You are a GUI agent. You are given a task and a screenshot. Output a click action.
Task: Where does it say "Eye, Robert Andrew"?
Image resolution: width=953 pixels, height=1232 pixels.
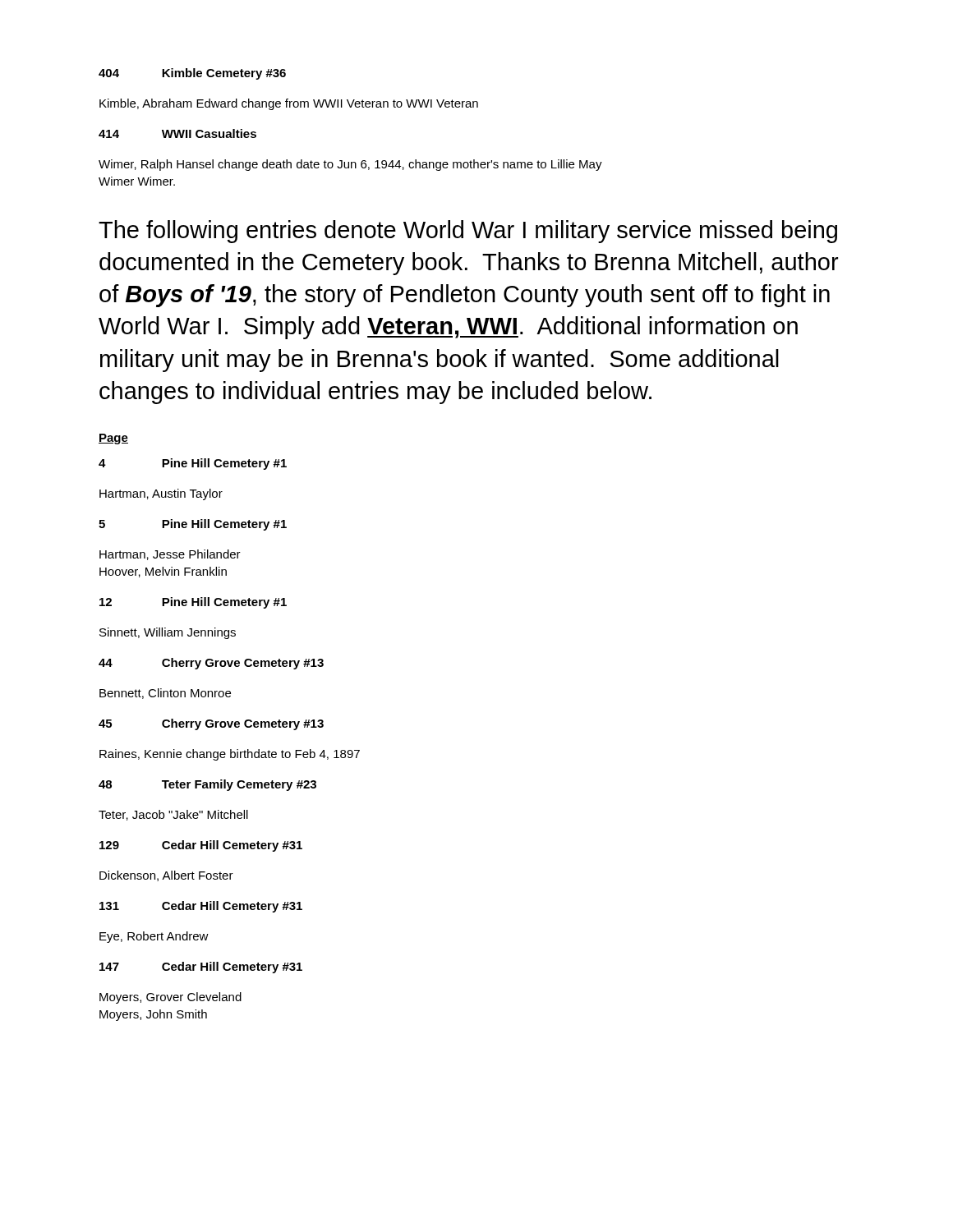pyautogui.click(x=154, y=937)
